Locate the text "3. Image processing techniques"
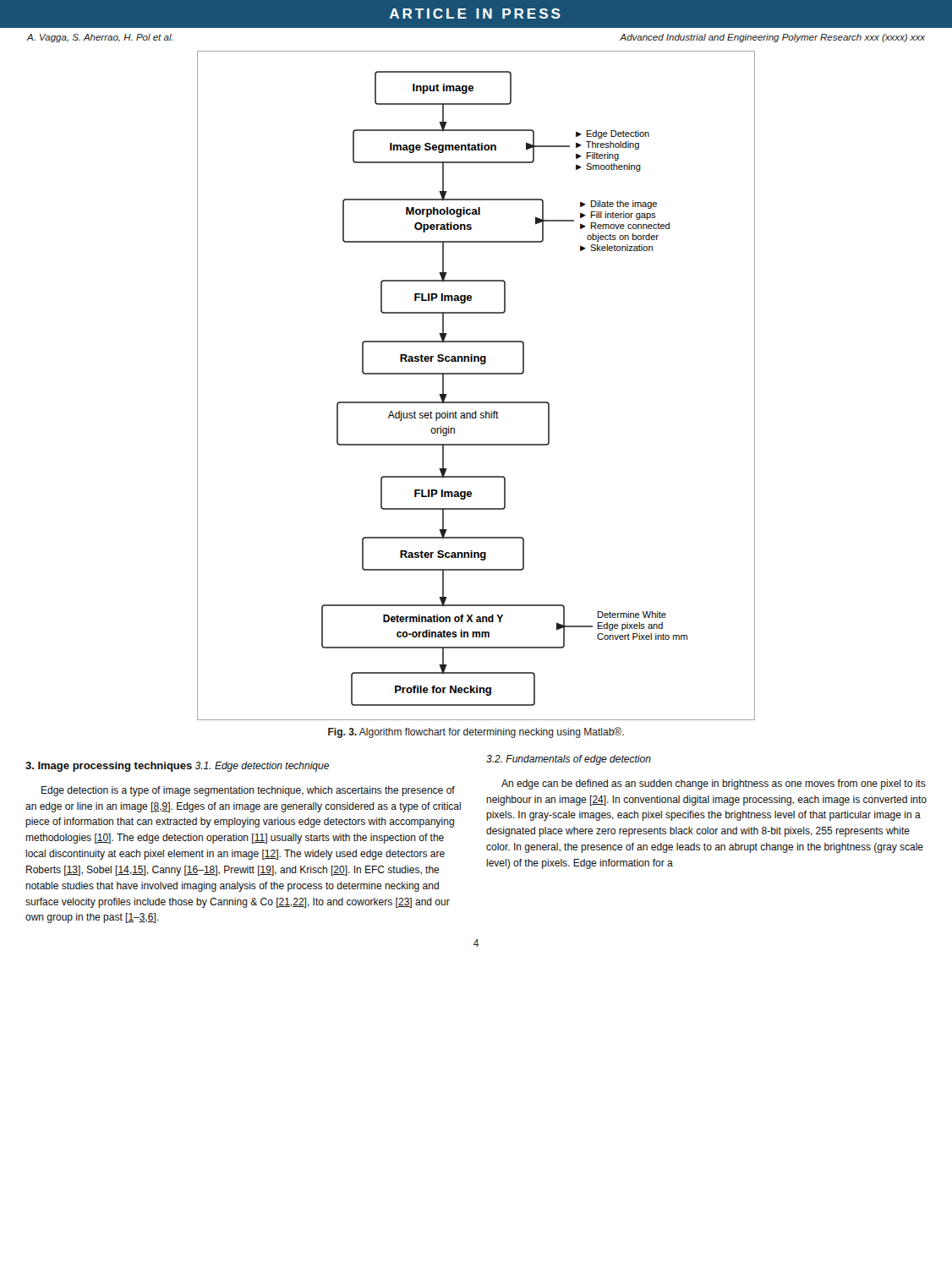Image resolution: width=952 pixels, height=1268 pixels. [x=109, y=765]
